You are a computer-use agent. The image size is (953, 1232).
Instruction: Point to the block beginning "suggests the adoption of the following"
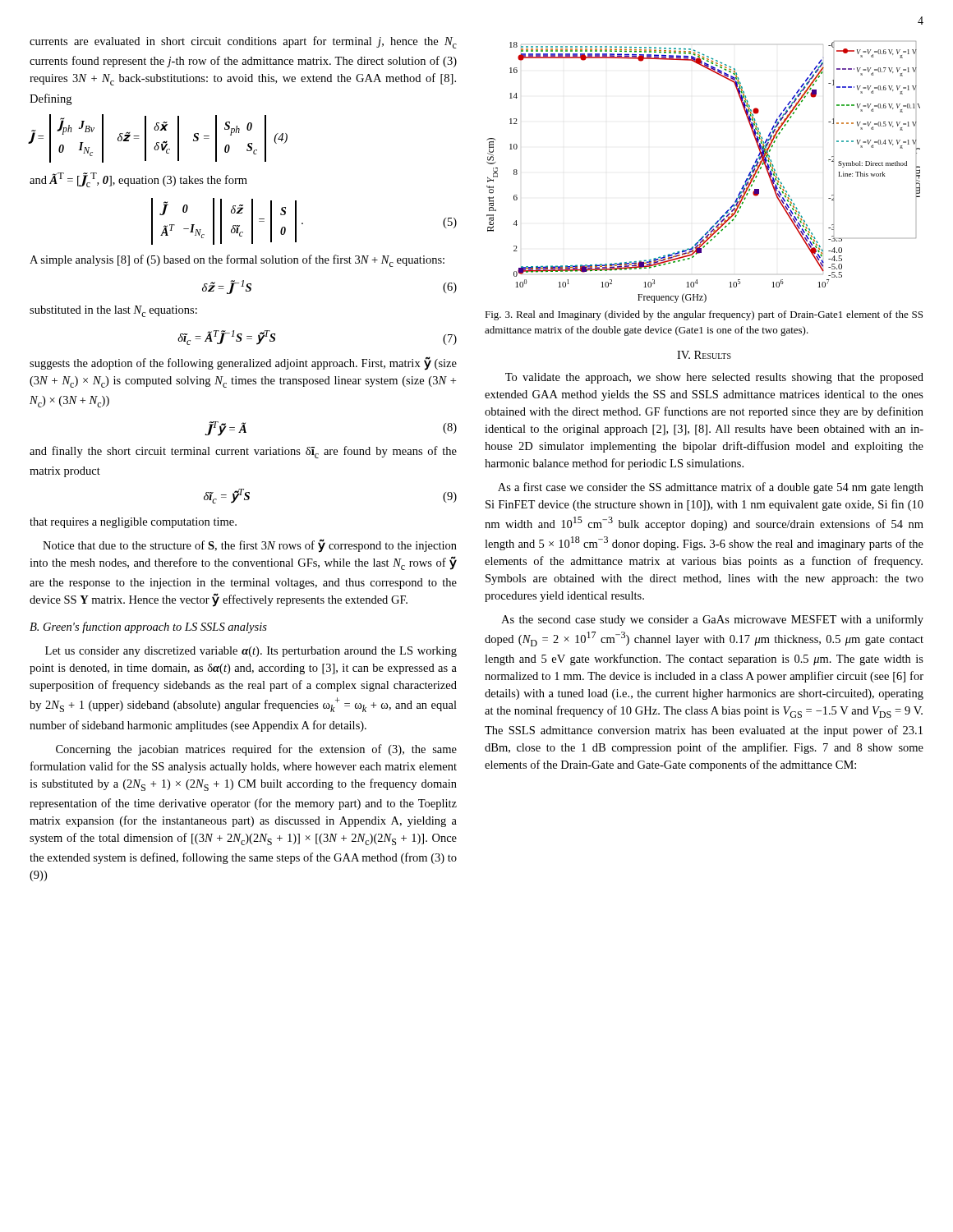243,384
